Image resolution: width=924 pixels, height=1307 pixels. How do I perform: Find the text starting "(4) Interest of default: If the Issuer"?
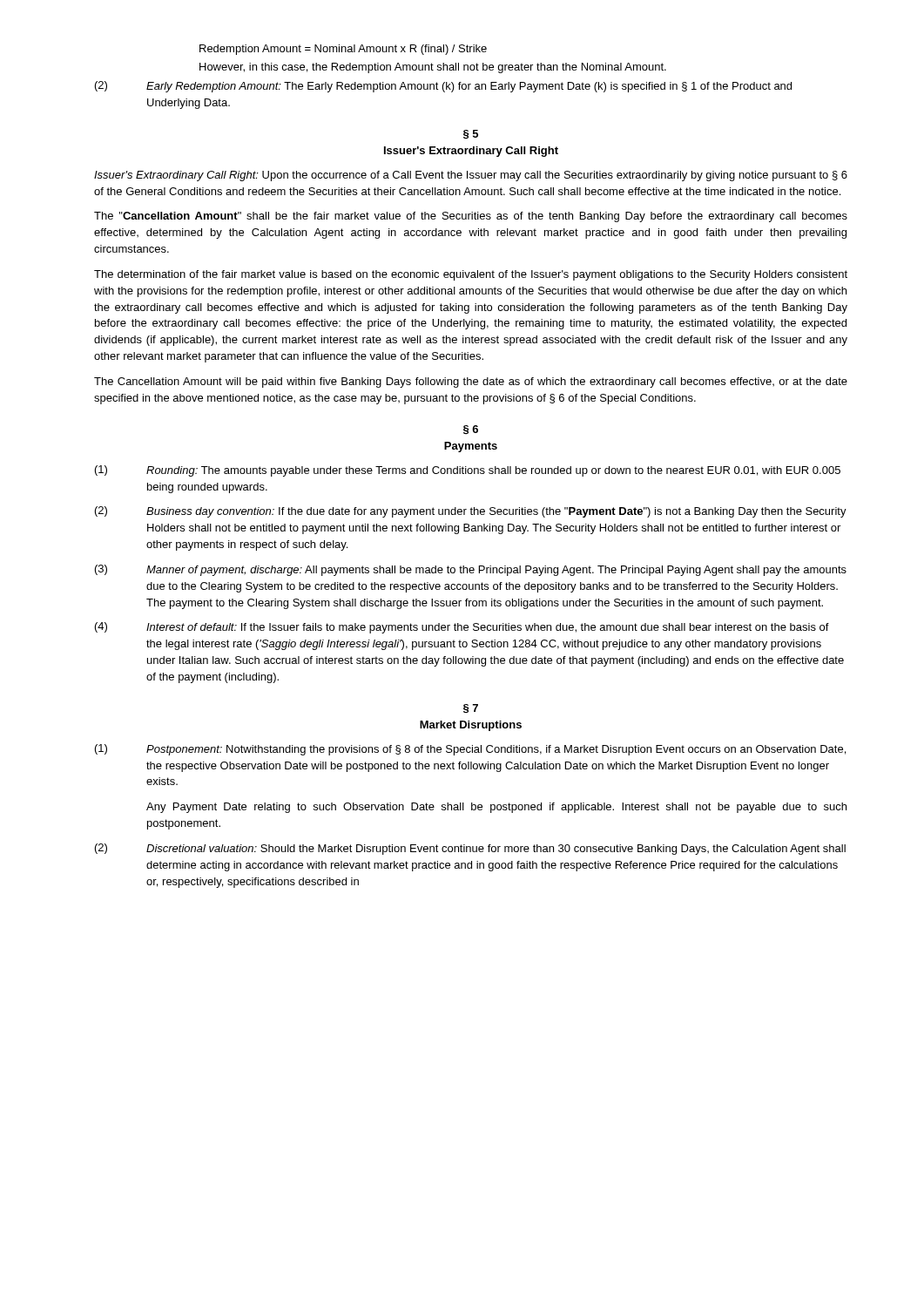pos(471,653)
